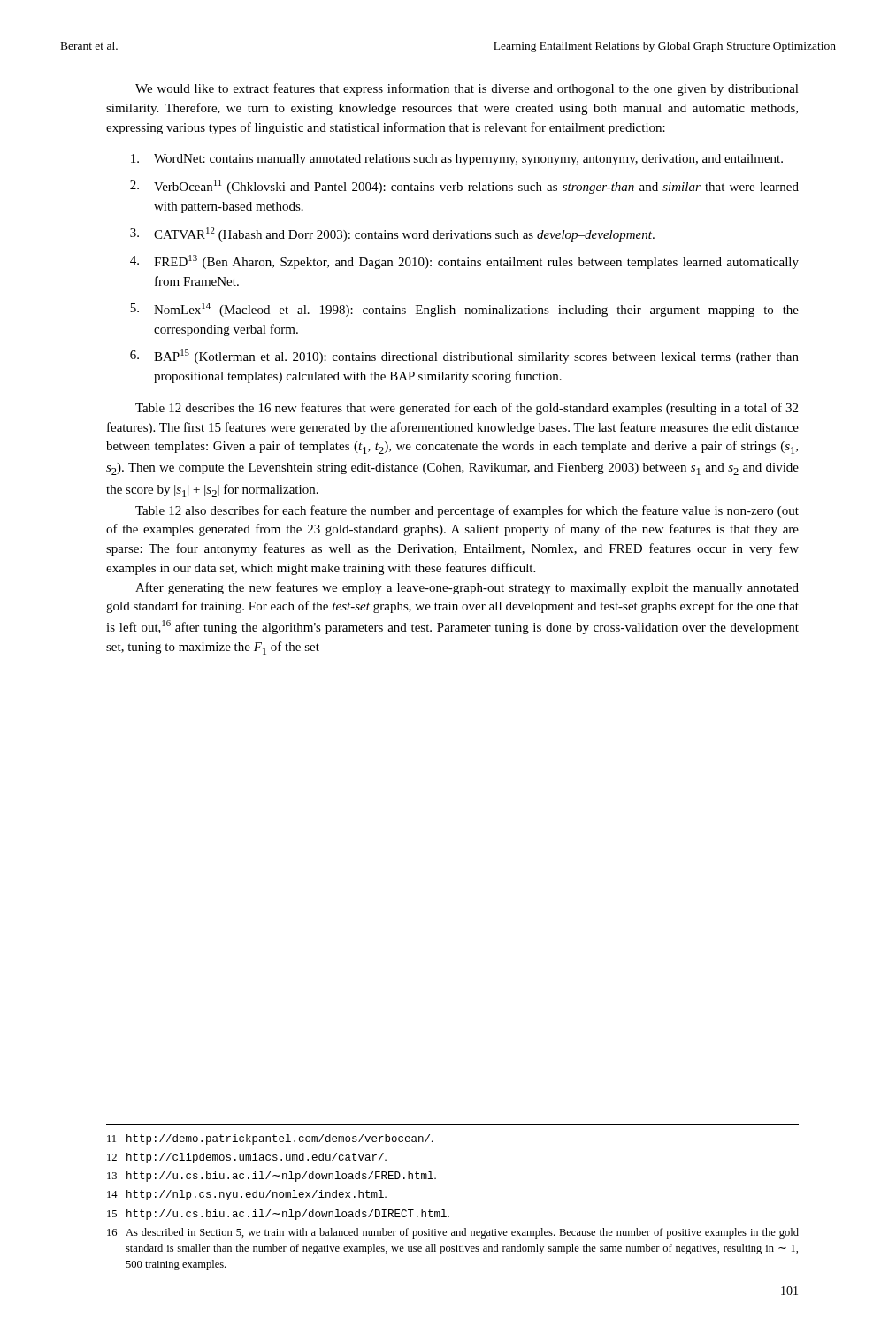This screenshot has height=1327, width=896.
Task: Select the region starting "WordNet: contains manually annotated relations such as"
Action: tap(452, 159)
